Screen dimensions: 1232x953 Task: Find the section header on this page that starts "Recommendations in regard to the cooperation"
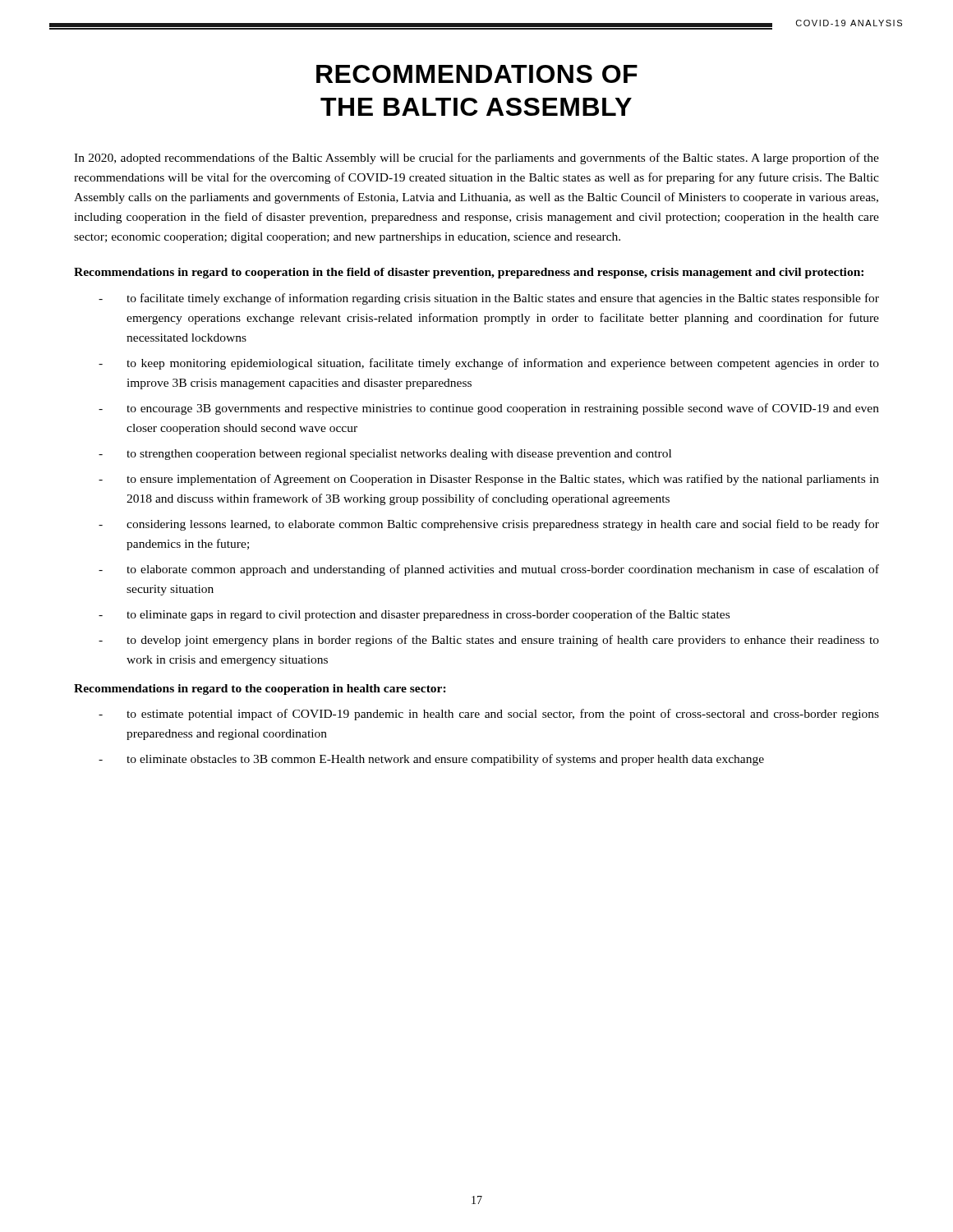pos(260,688)
